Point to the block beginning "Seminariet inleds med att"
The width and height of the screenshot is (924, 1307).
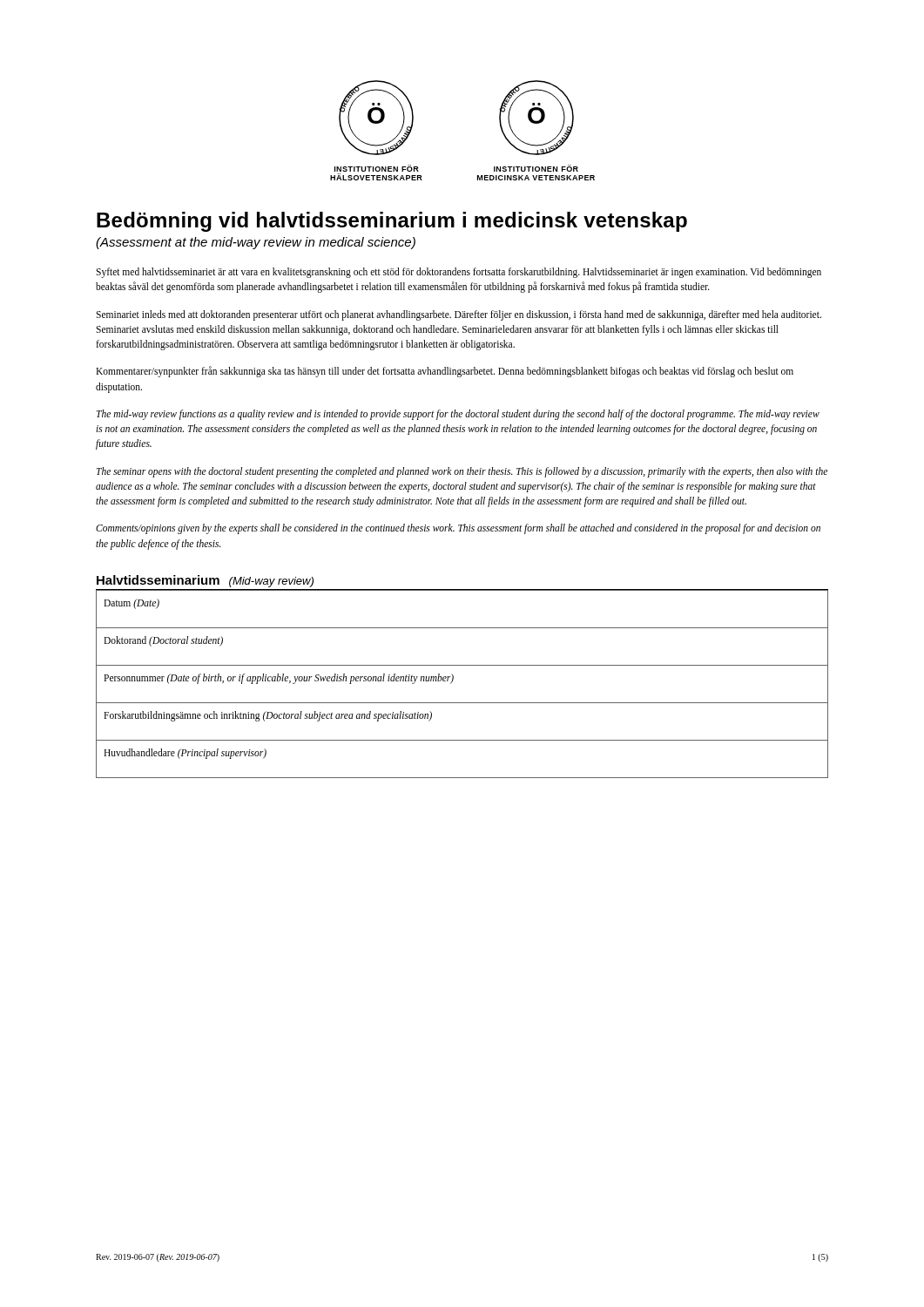pyautogui.click(x=459, y=329)
